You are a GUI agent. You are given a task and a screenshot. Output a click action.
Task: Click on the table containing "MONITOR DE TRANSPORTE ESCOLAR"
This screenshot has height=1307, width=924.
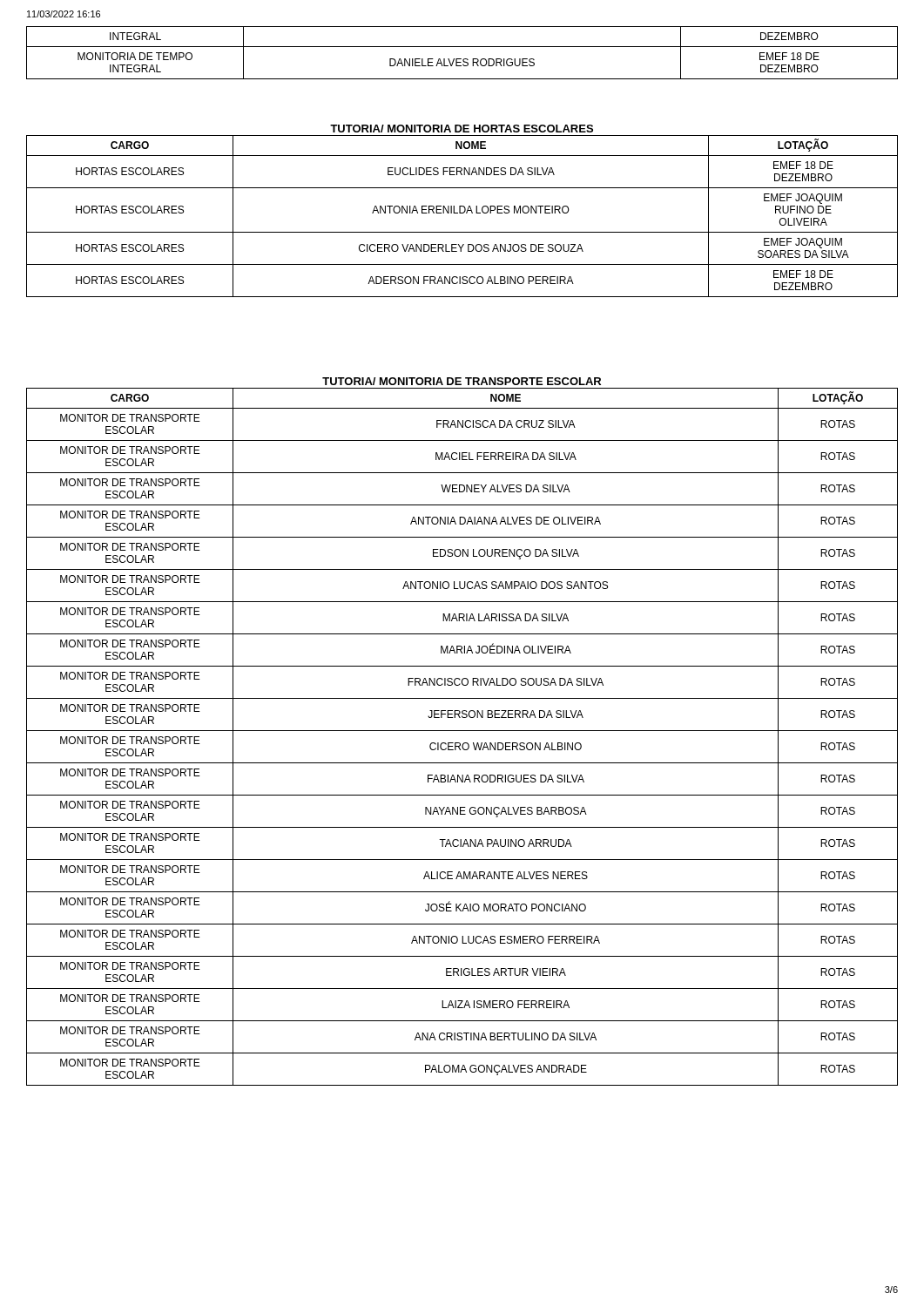462,737
